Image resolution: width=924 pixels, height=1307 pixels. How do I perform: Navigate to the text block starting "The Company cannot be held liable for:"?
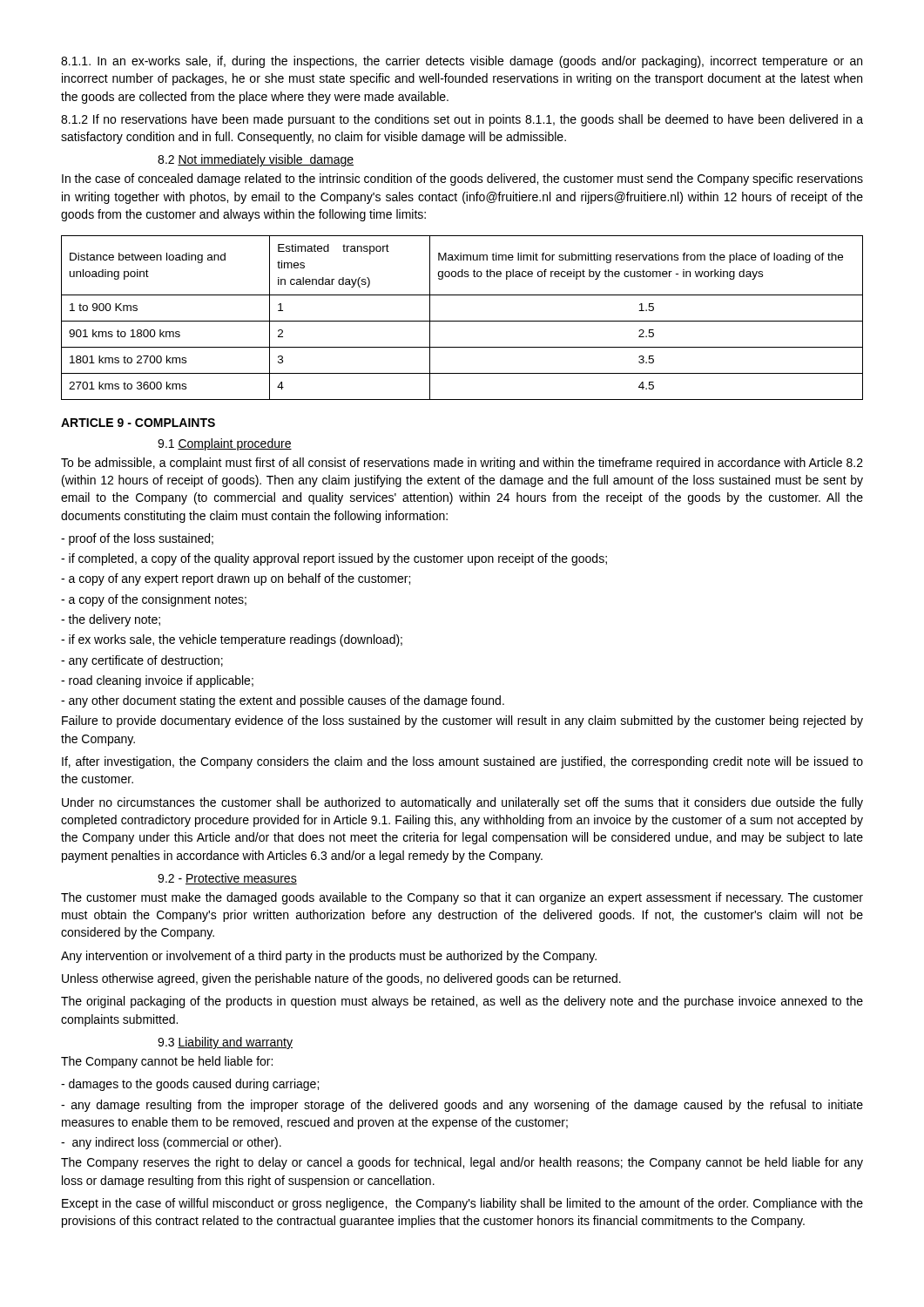pyautogui.click(x=167, y=1061)
